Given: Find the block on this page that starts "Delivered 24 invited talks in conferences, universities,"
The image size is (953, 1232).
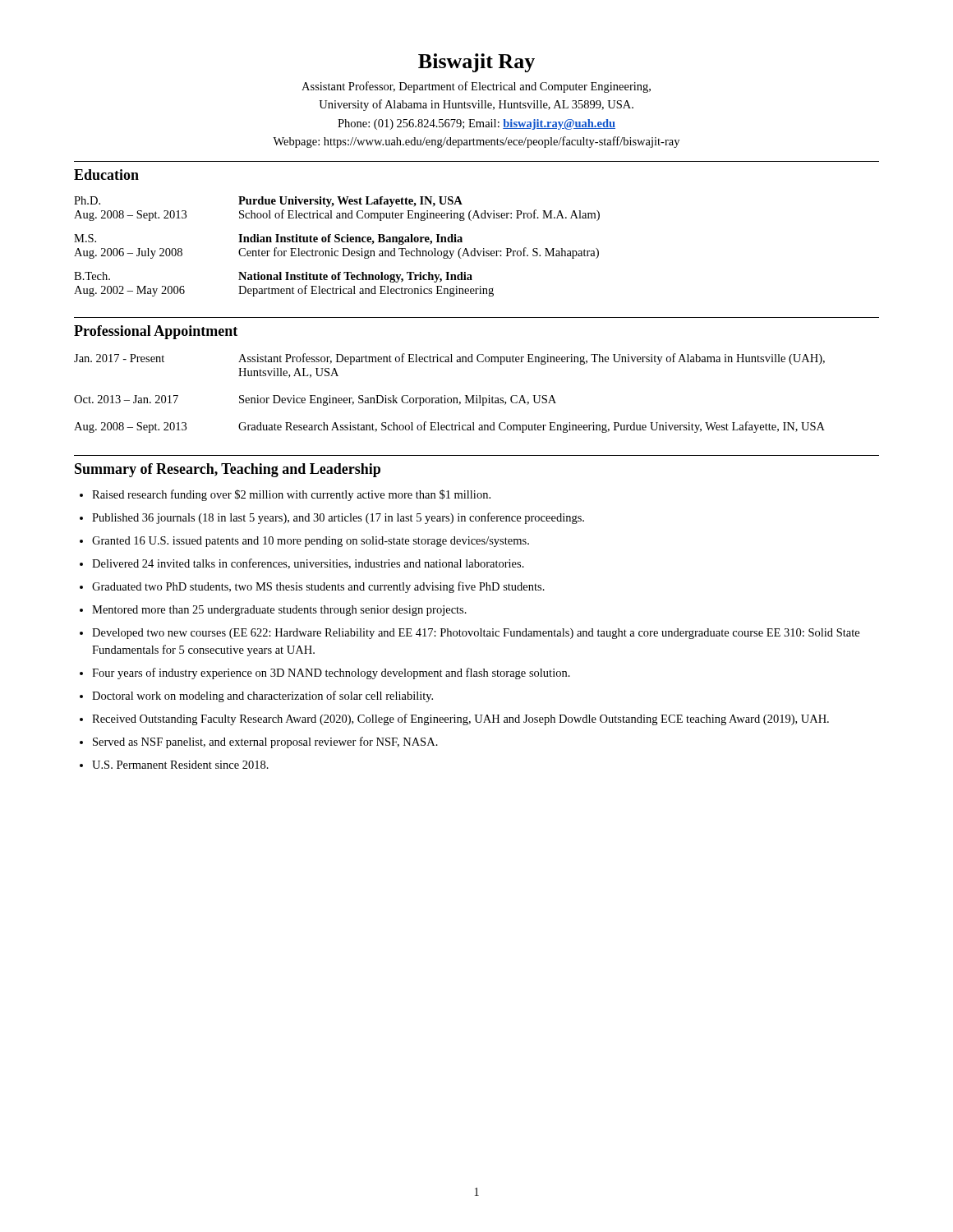Looking at the screenshot, I should click(308, 563).
